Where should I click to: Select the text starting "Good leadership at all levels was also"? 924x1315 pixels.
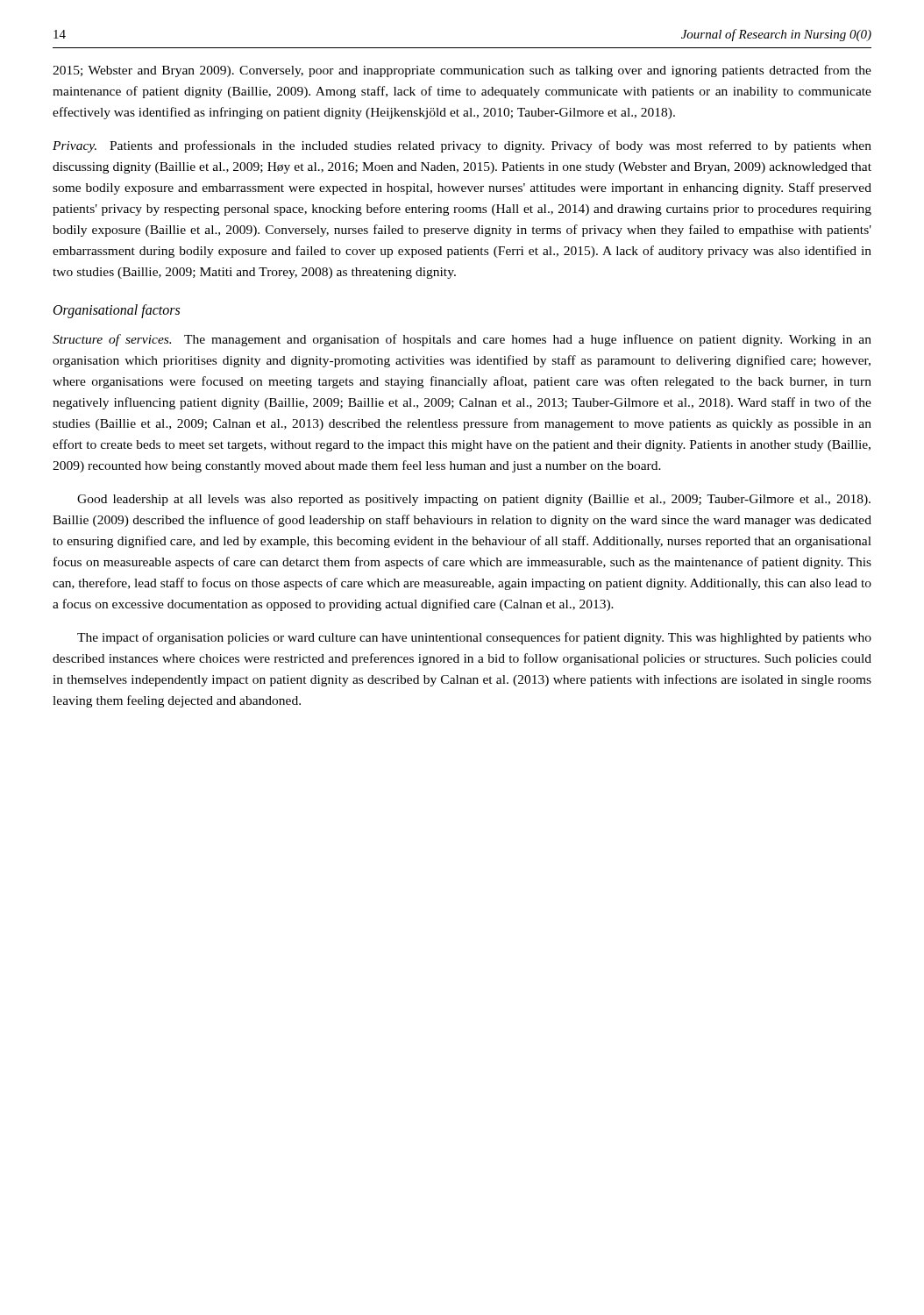pyautogui.click(x=462, y=552)
